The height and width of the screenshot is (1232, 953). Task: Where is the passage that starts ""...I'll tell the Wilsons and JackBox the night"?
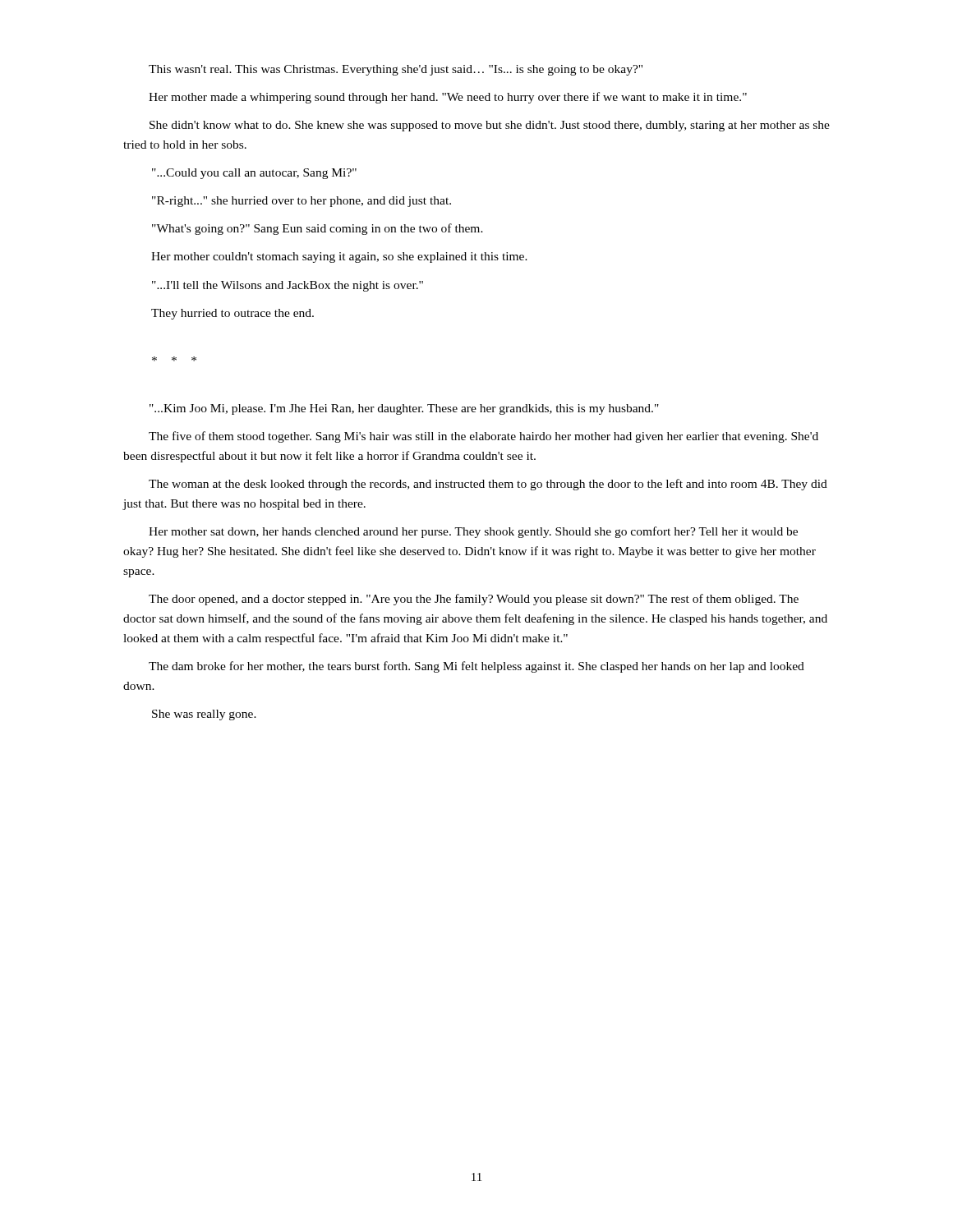pos(288,284)
